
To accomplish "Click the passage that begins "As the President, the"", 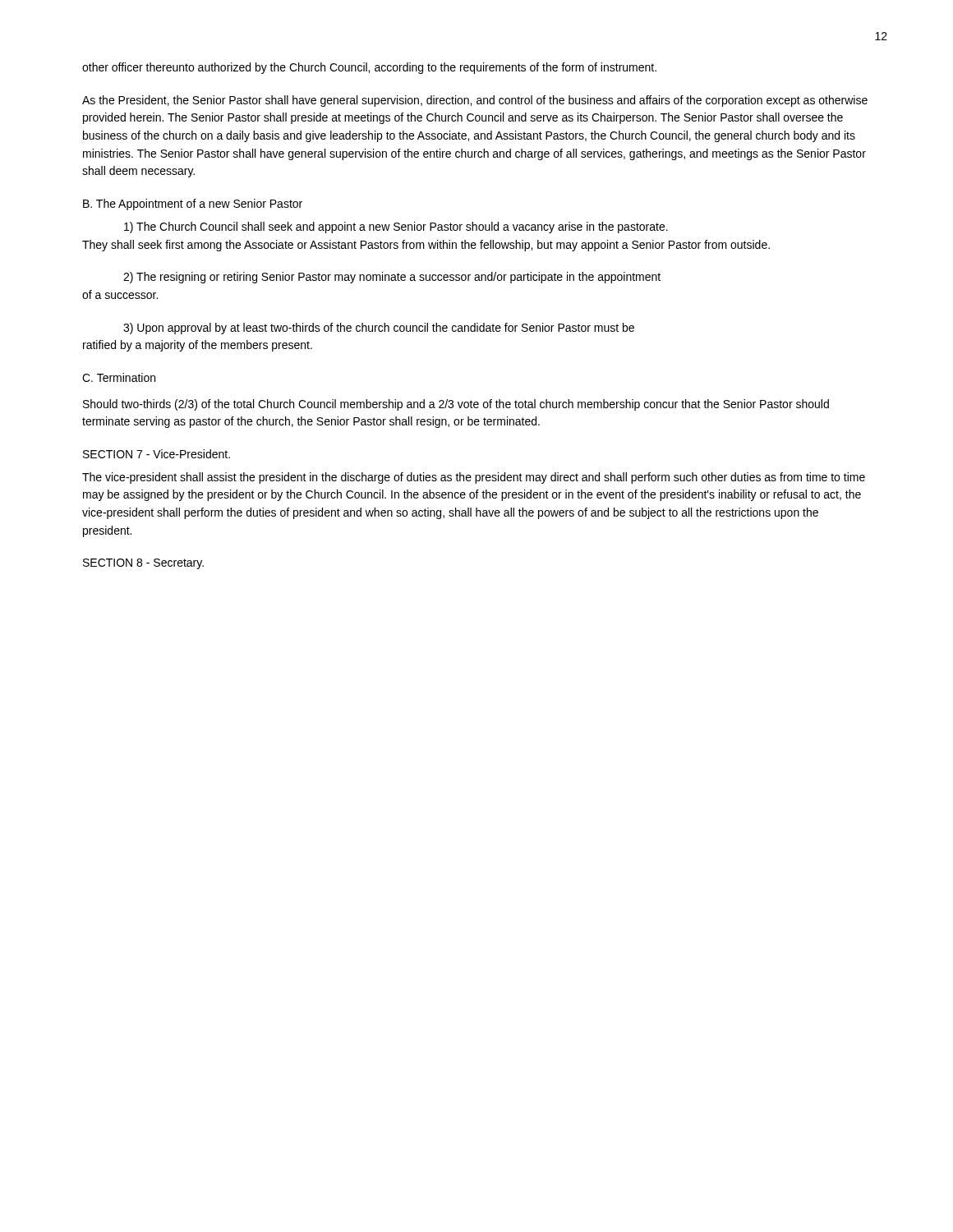I will click(475, 136).
